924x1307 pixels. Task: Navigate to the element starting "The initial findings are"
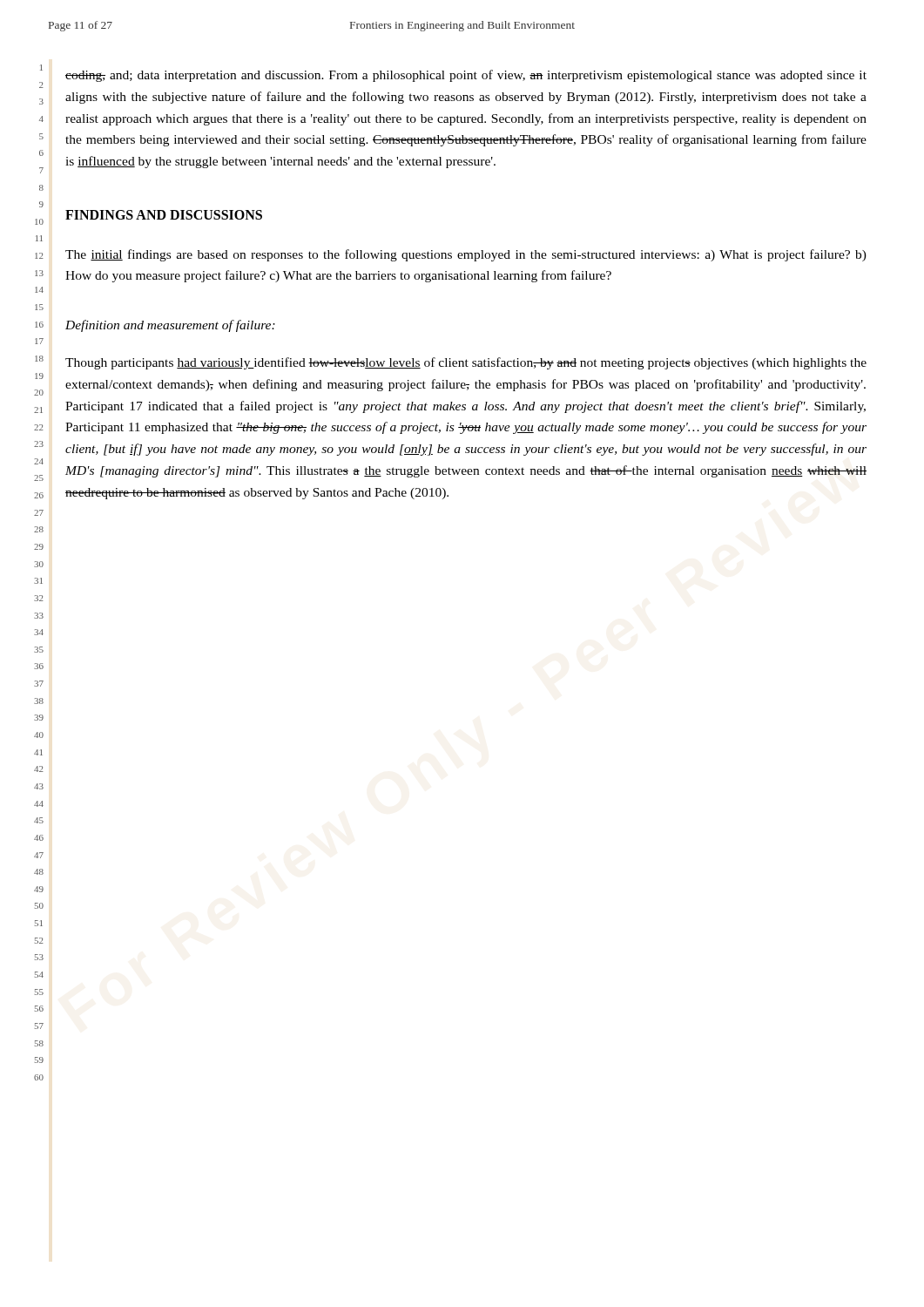tap(466, 264)
